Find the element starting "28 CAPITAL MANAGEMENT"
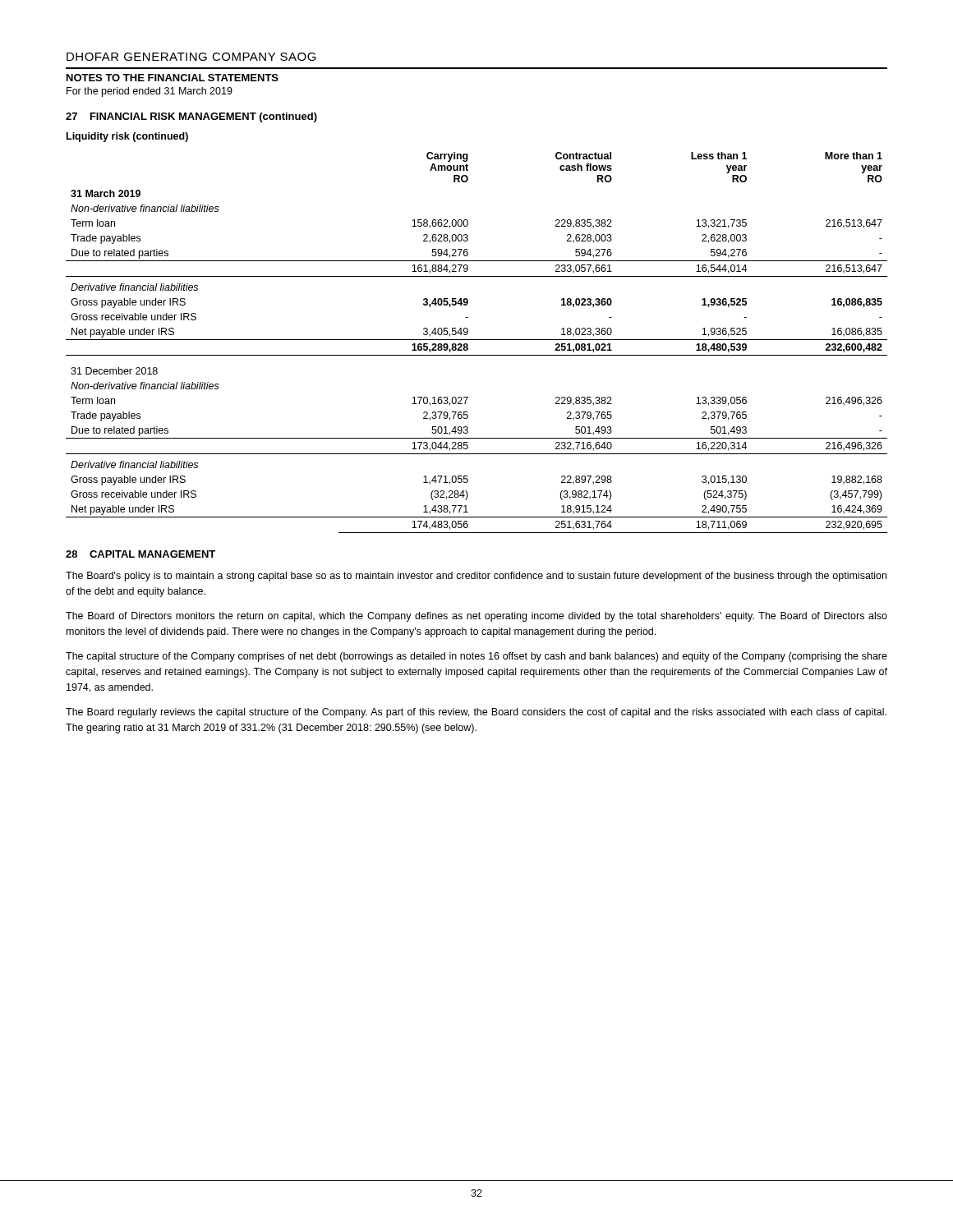Image resolution: width=953 pixels, height=1232 pixels. [141, 554]
